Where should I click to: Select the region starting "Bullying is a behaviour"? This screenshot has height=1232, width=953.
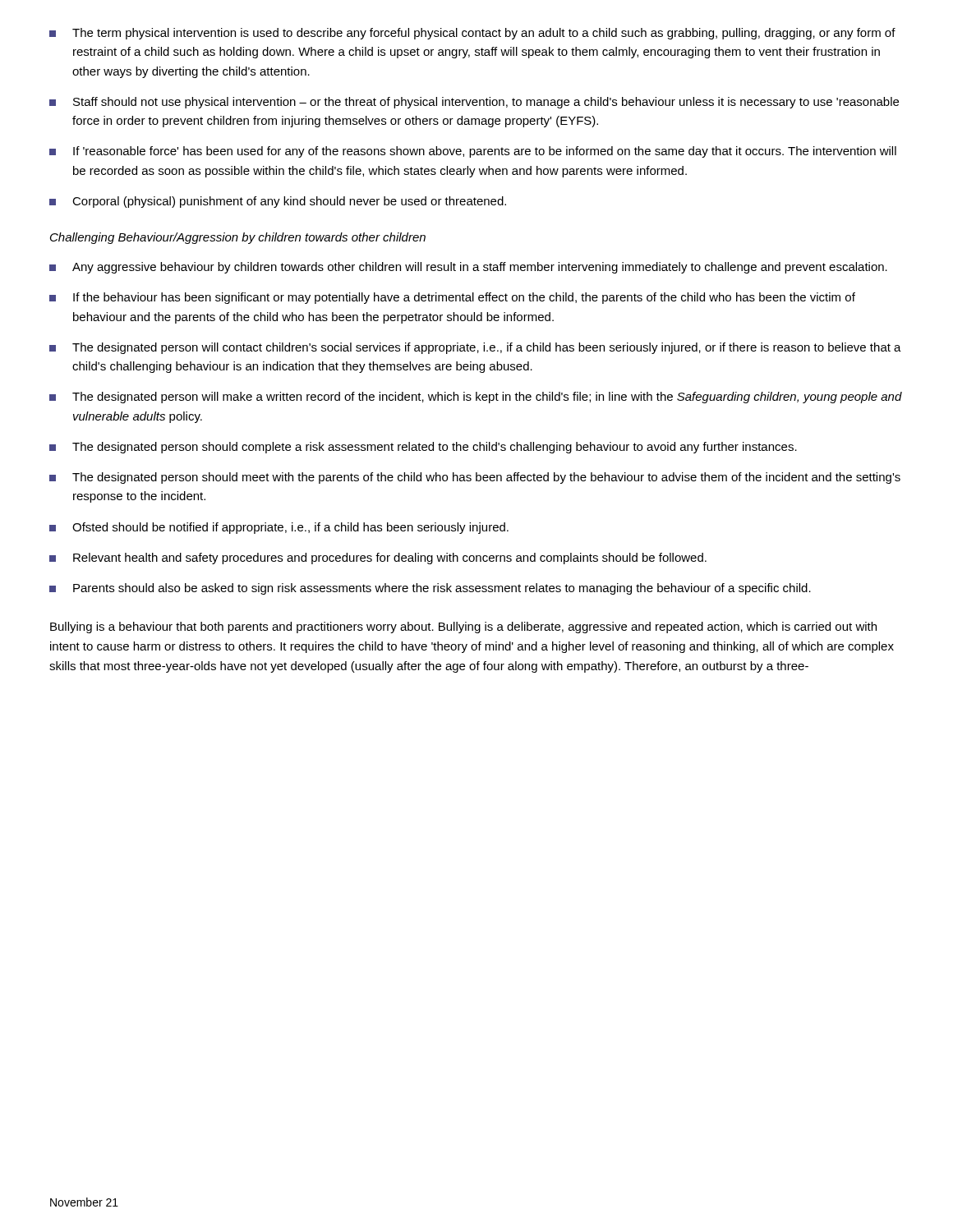coord(472,646)
